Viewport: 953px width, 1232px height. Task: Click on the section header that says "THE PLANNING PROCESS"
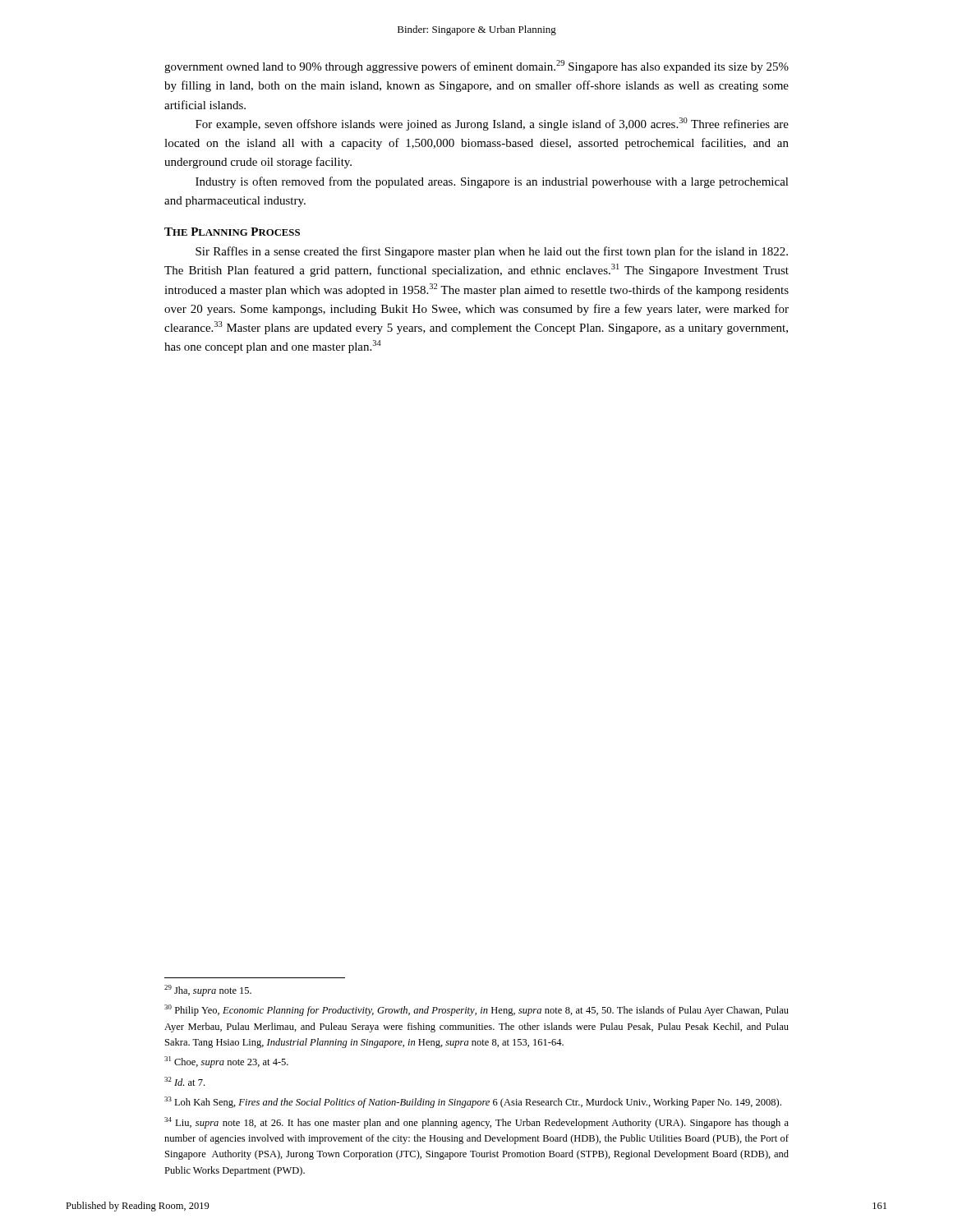pos(232,232)
